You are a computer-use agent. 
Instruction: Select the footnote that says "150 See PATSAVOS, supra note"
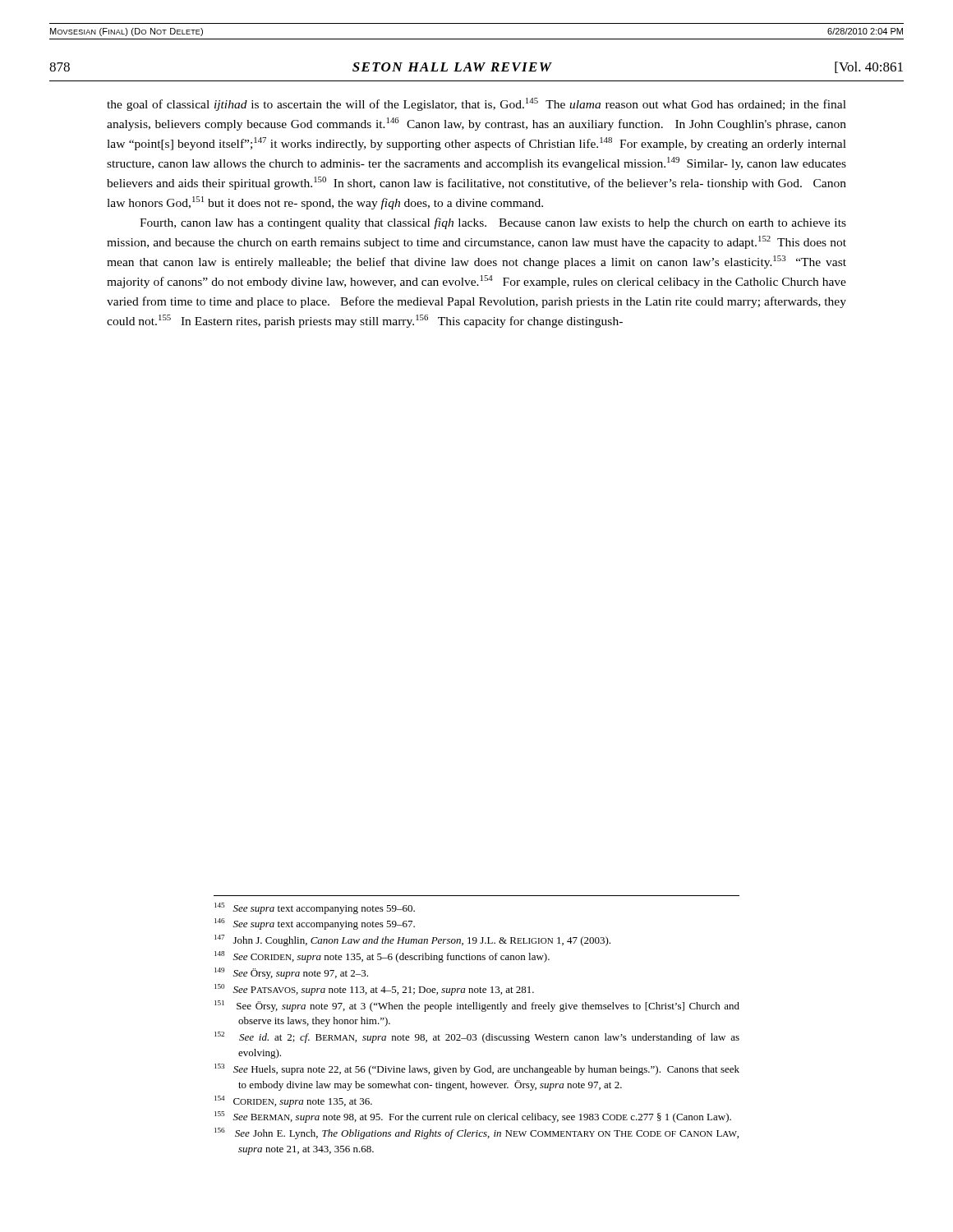(x=374, y=989)
